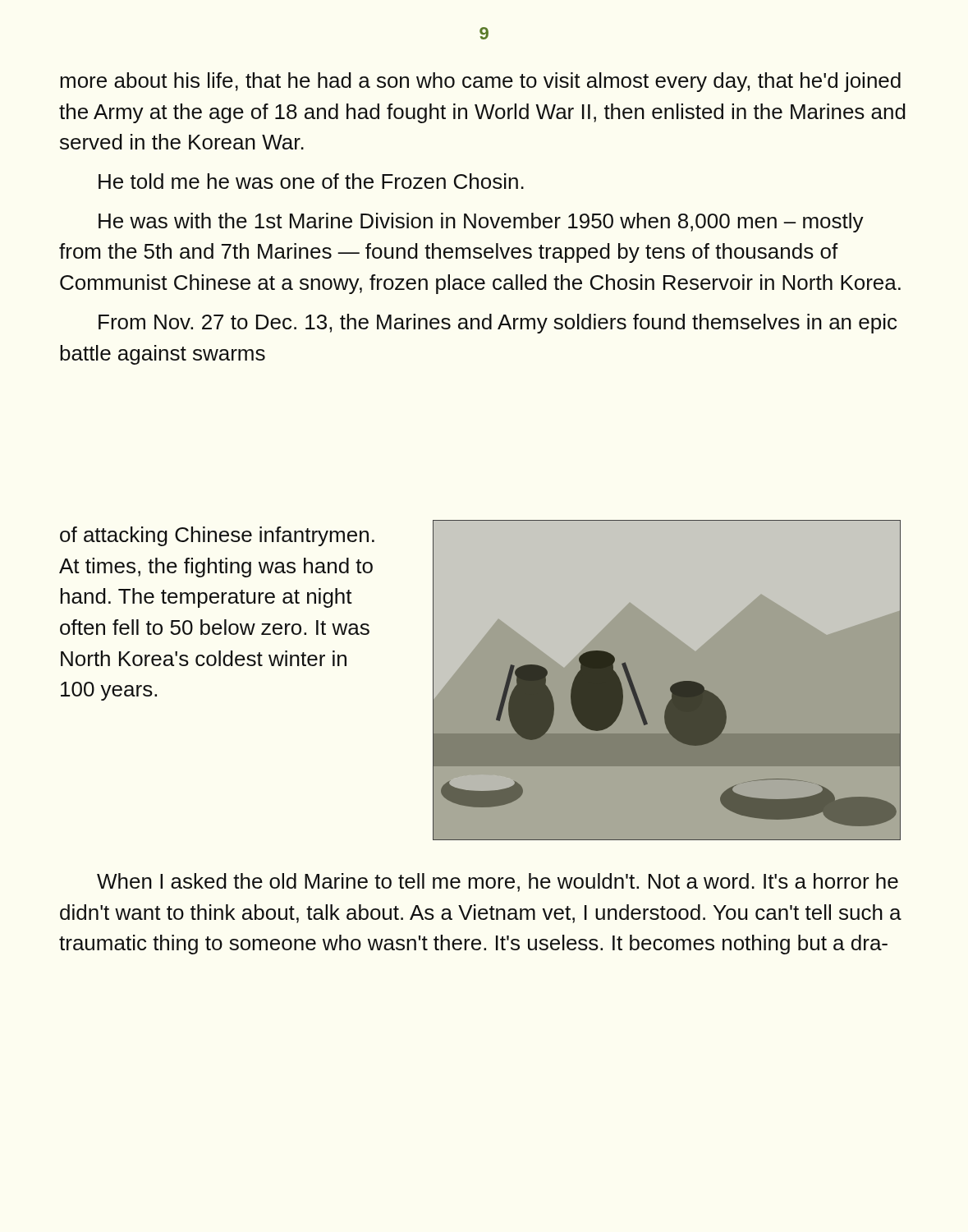
Task: Point to the block beginning "From Nov. 27 to Dec. 13,"
Action: 478,337
